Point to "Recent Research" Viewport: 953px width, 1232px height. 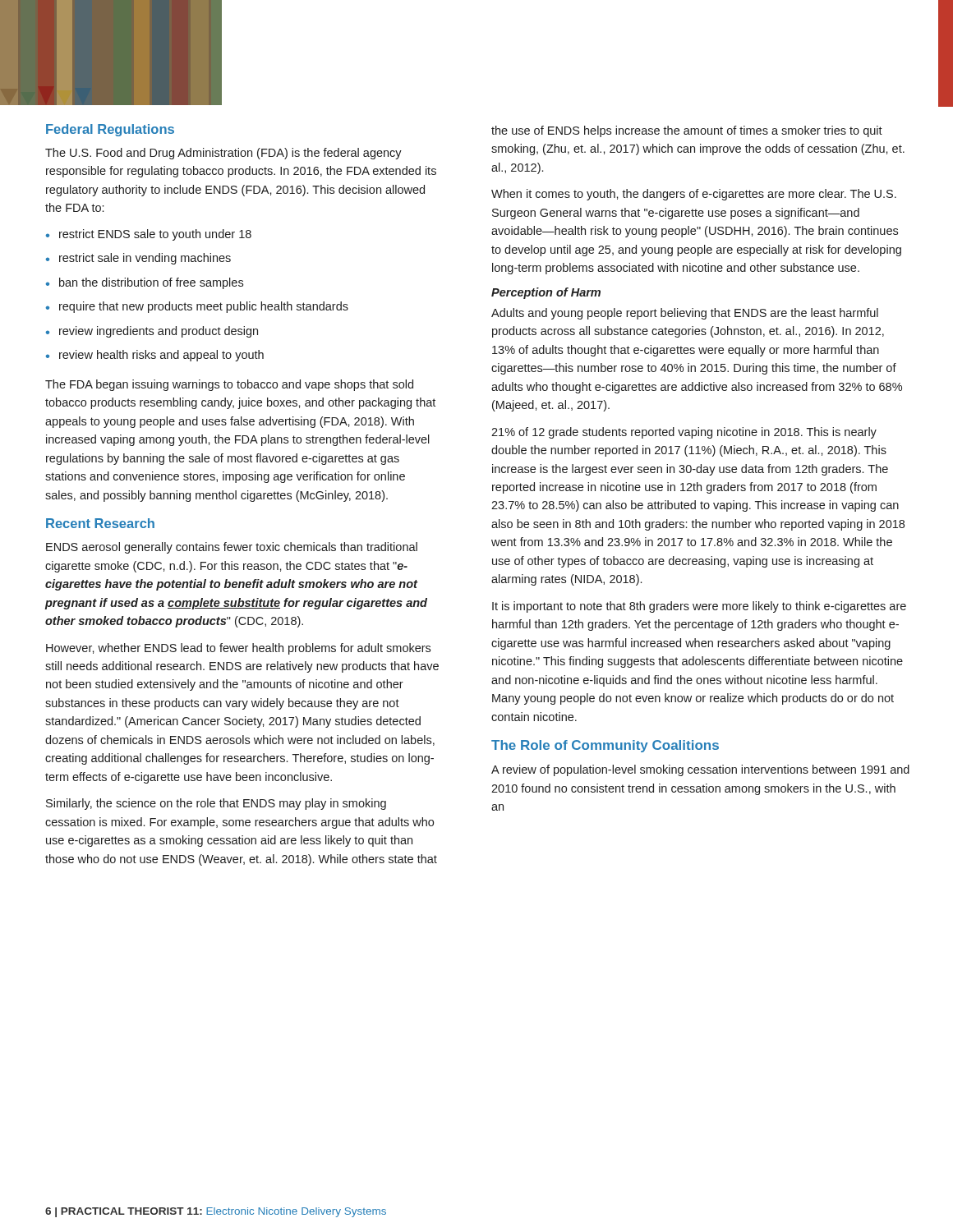click(x=100, y=523)
